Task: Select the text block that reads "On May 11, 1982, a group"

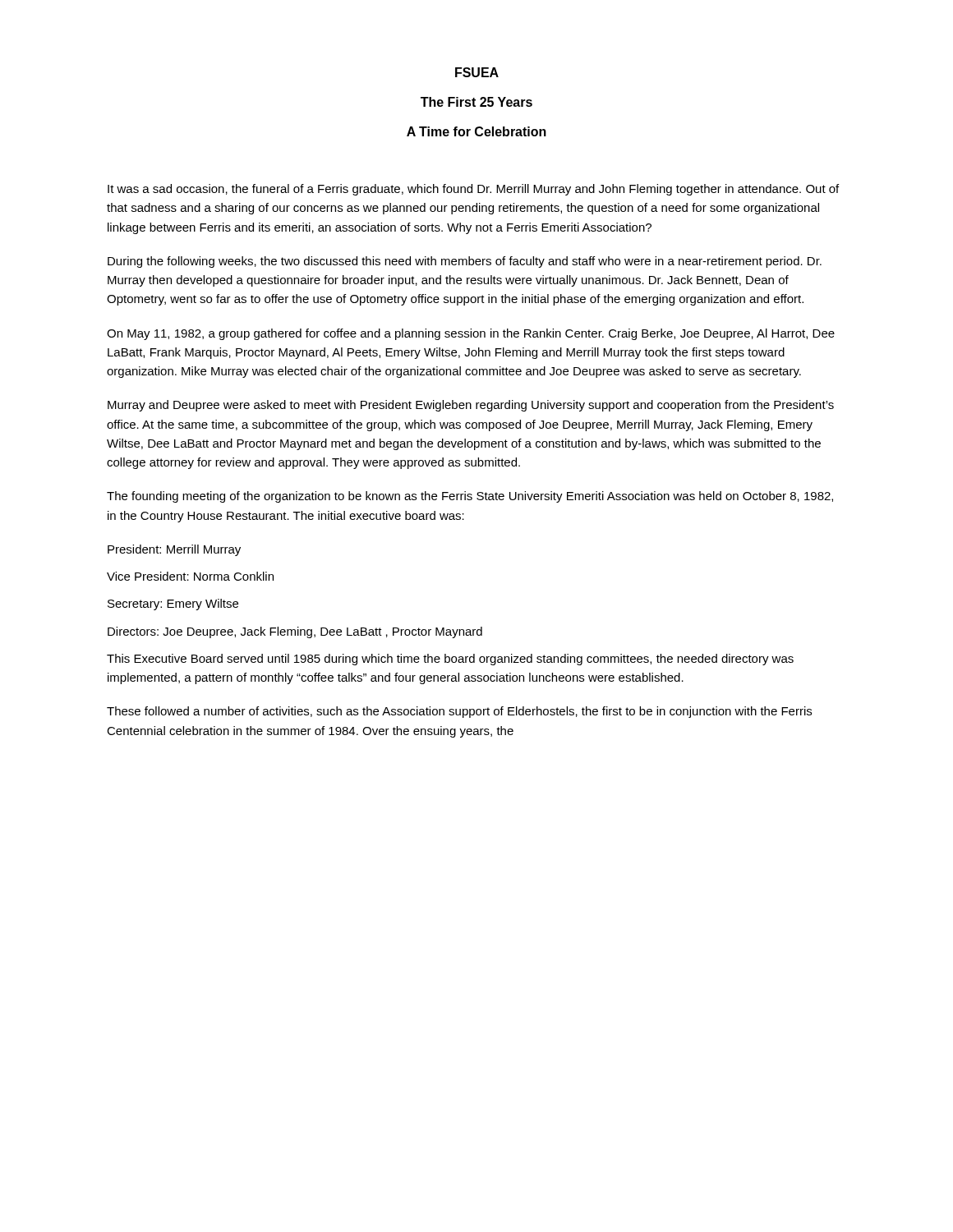Action: [471, 352]
